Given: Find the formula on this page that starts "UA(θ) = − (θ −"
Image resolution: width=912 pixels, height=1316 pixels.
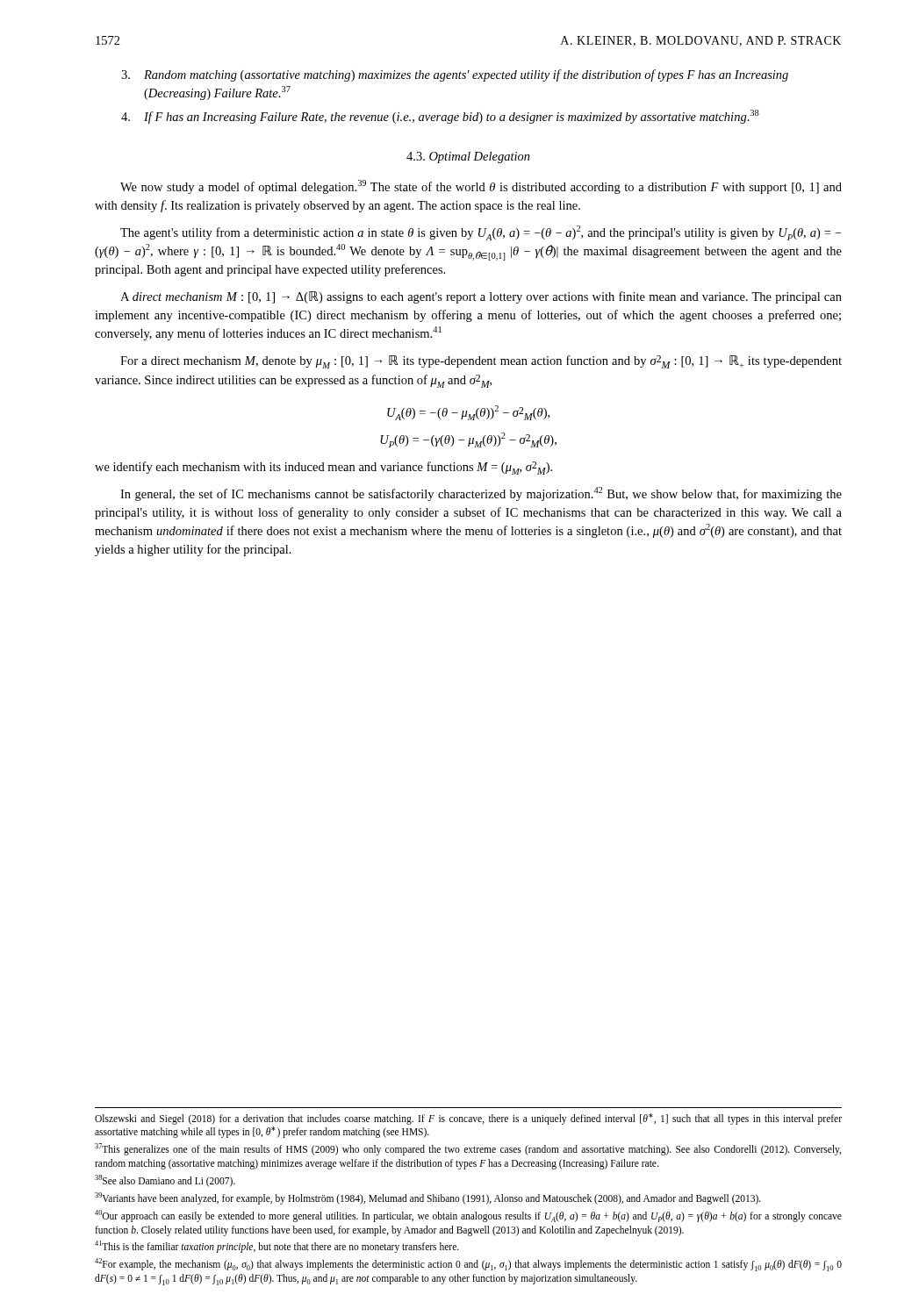Looking at the screenshot, I should point(468,426).
